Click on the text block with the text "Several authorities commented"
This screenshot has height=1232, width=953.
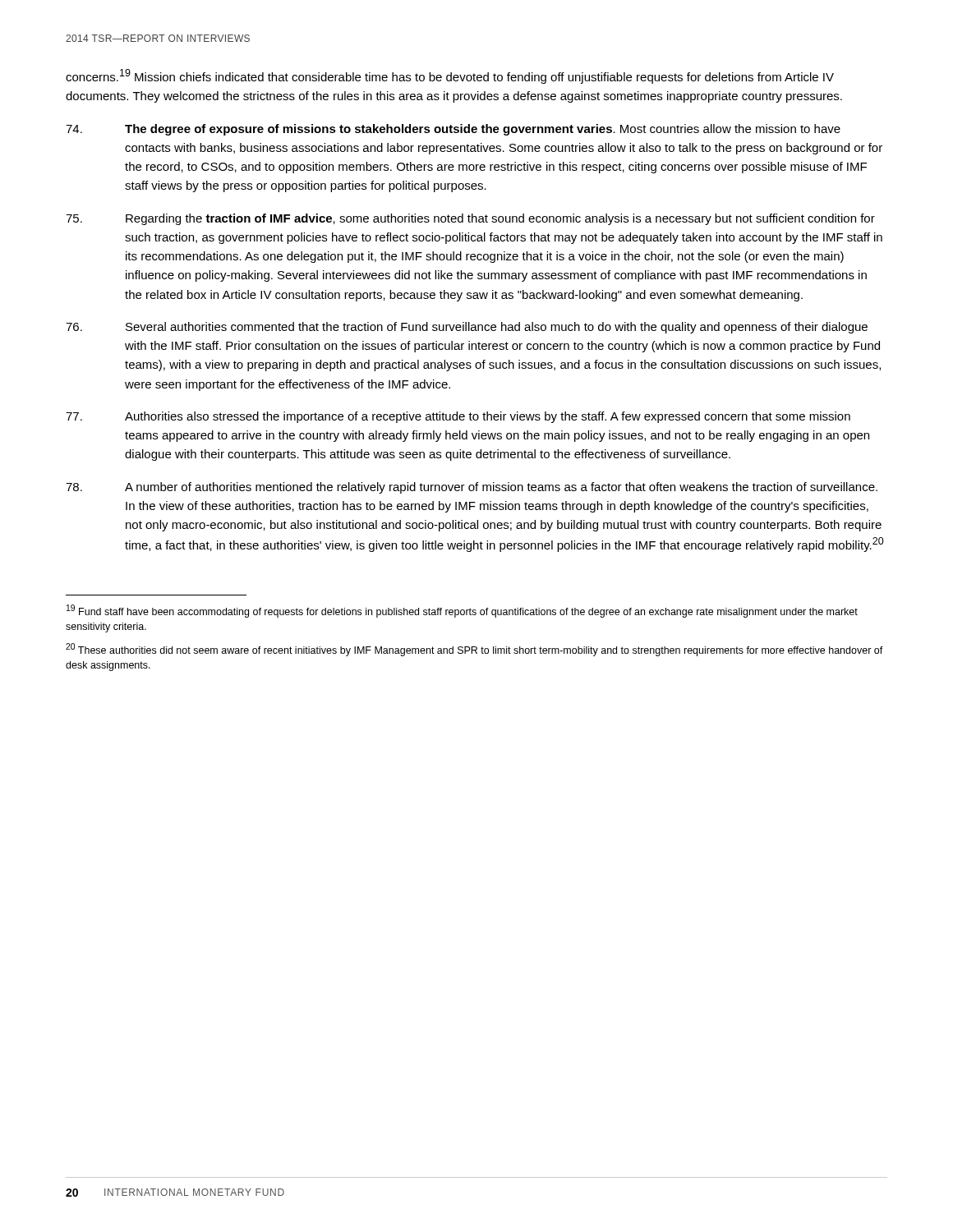(476, 355)
